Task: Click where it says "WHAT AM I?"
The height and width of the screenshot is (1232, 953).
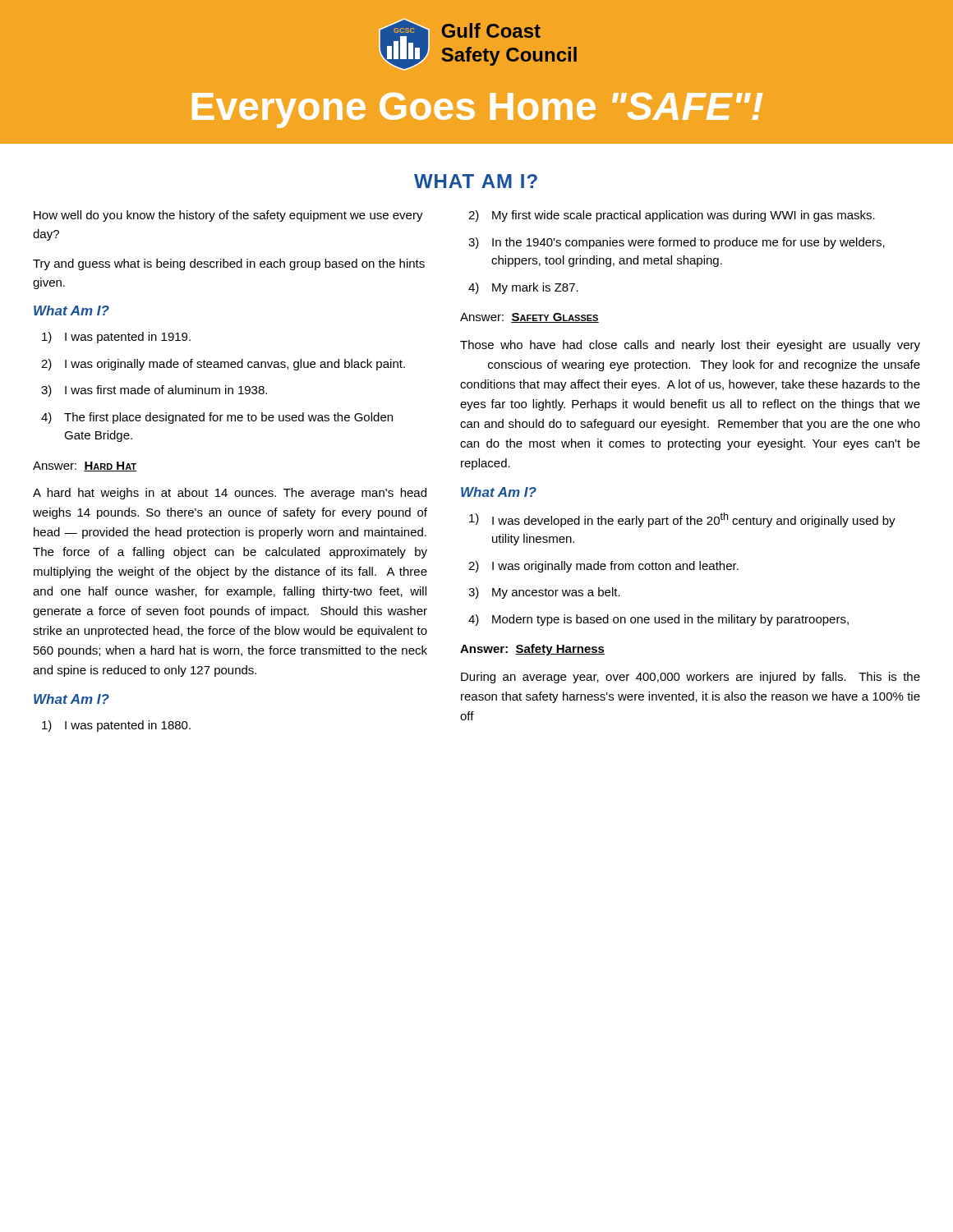Action: click(x=476, y=181)
